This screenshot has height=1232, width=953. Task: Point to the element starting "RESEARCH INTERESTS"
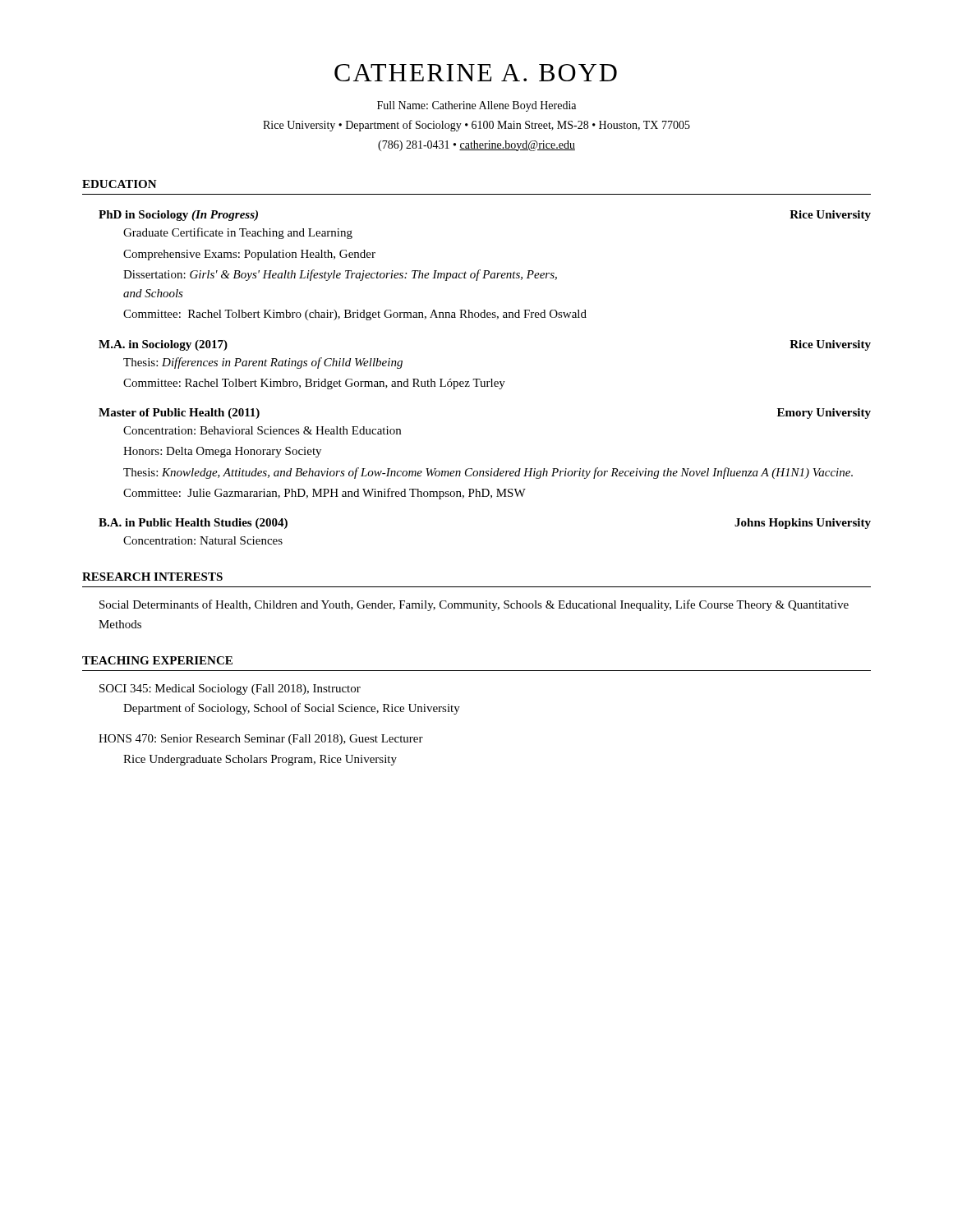pos(153,577)
